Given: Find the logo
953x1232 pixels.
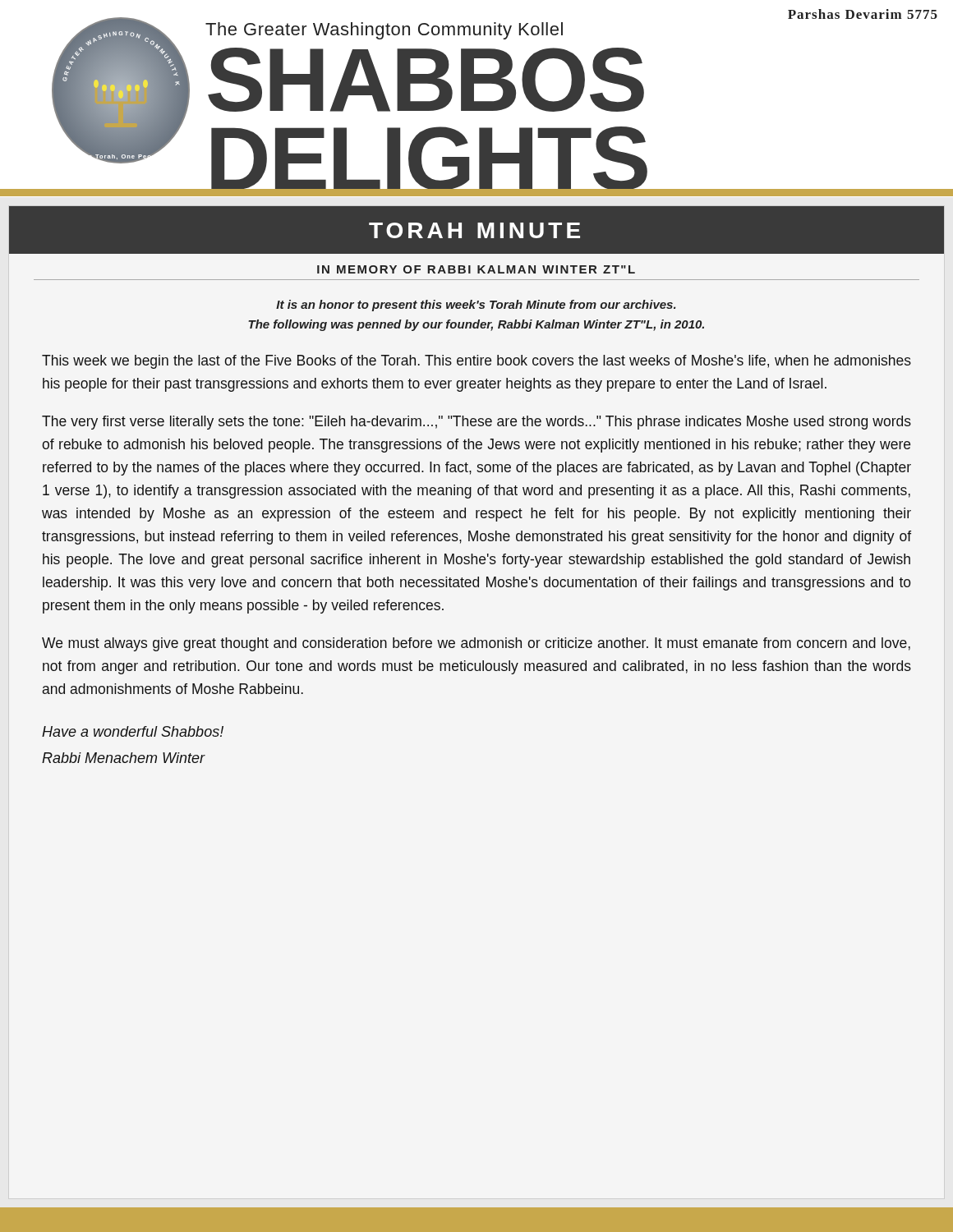Looking at the screenshot, I should tap(121, 90).
